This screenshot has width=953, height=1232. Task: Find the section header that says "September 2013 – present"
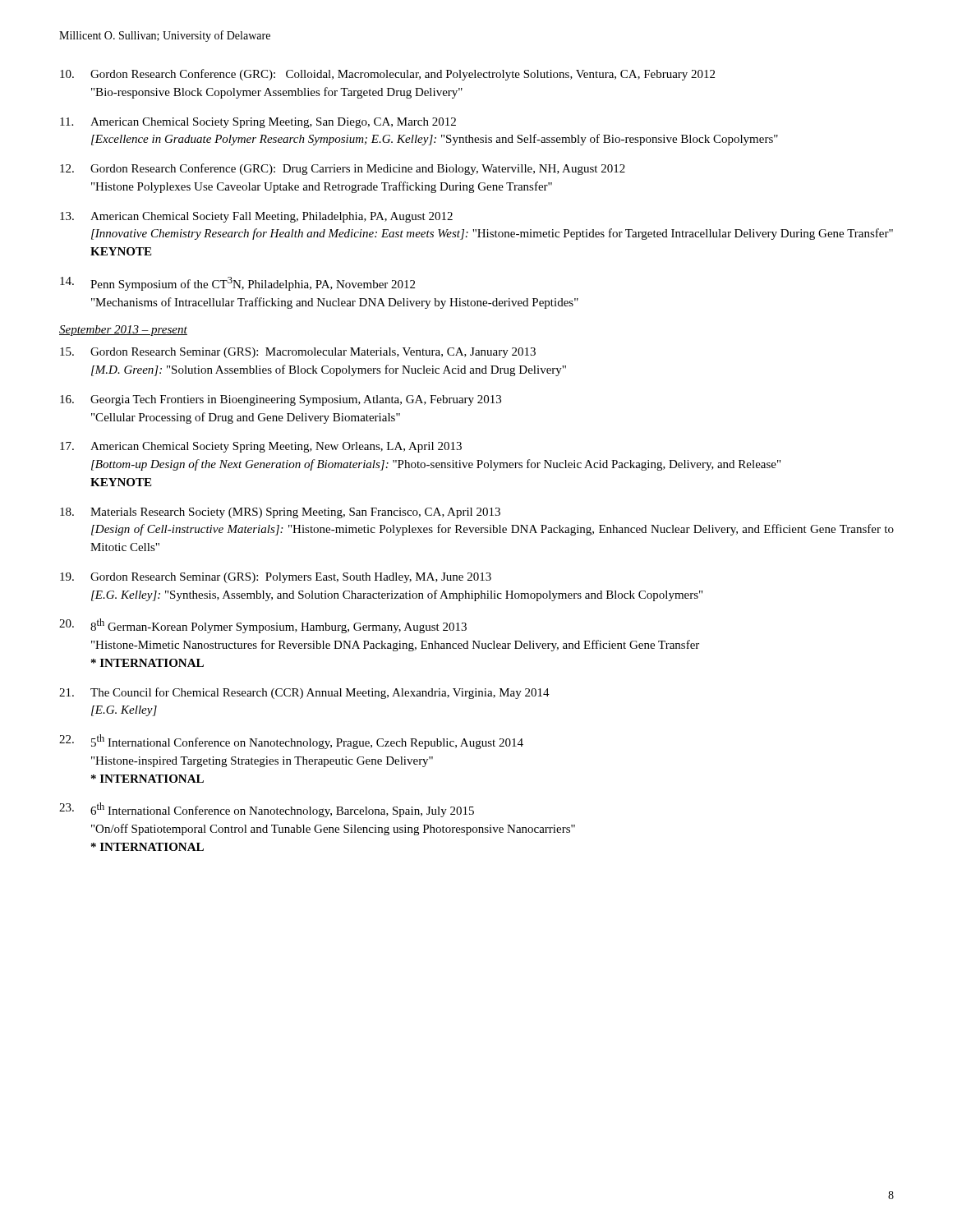coord(123,330)
